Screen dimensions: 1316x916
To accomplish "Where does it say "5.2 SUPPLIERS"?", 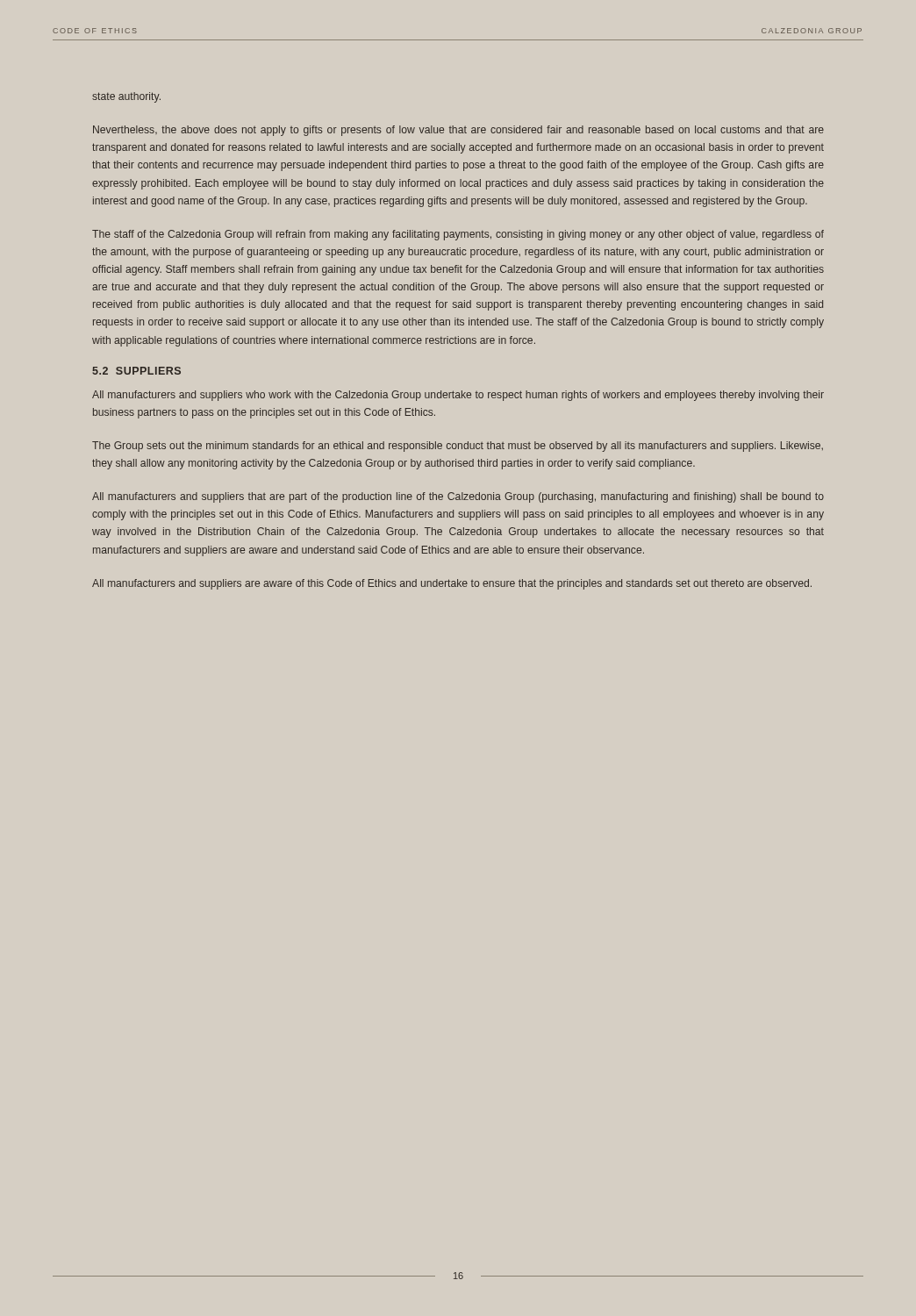I will [137, 371].
